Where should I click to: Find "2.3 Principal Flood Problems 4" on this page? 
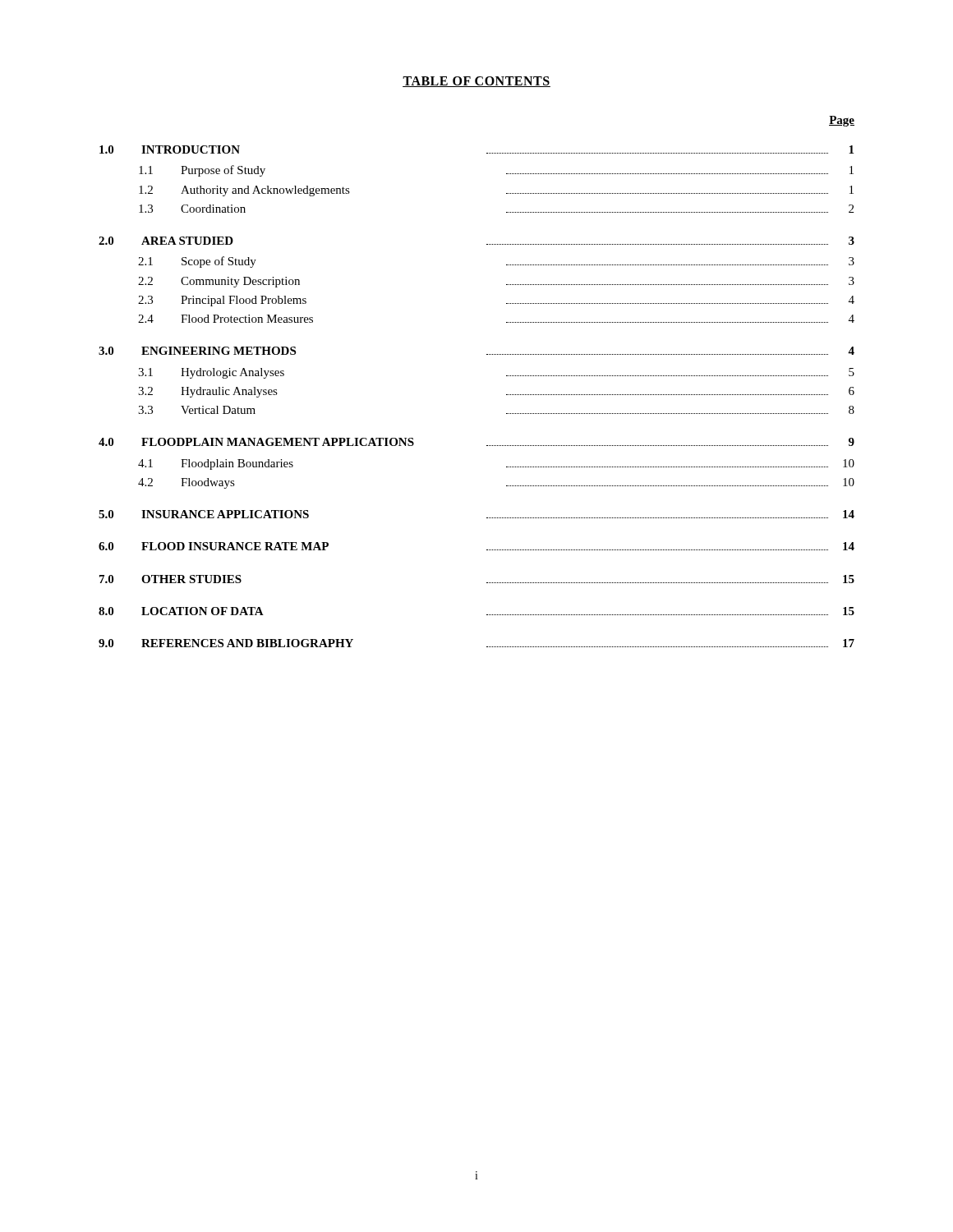point(496,300)
